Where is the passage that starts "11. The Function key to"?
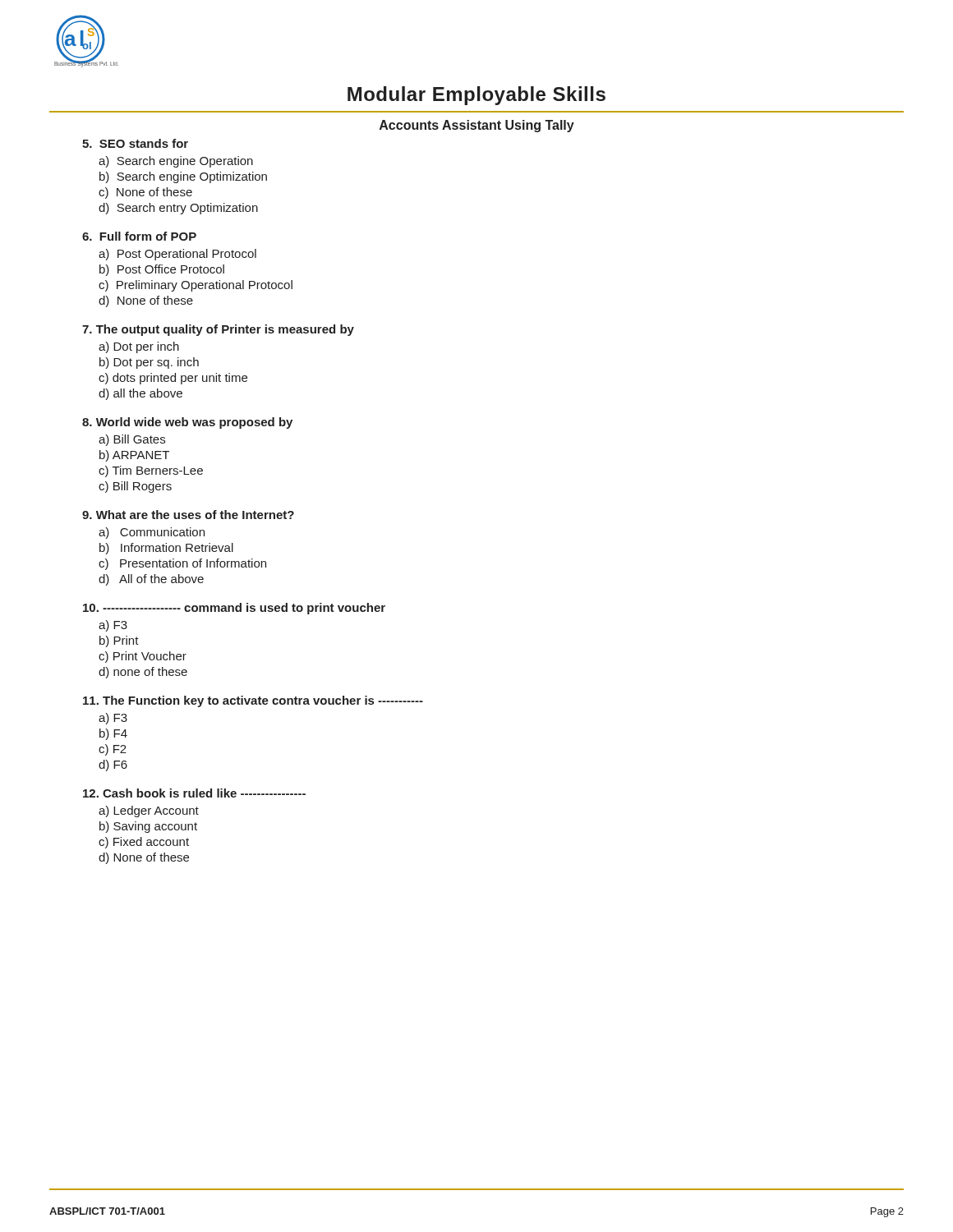This screenshot has width=953, height=1232. [x=253, y=701]
